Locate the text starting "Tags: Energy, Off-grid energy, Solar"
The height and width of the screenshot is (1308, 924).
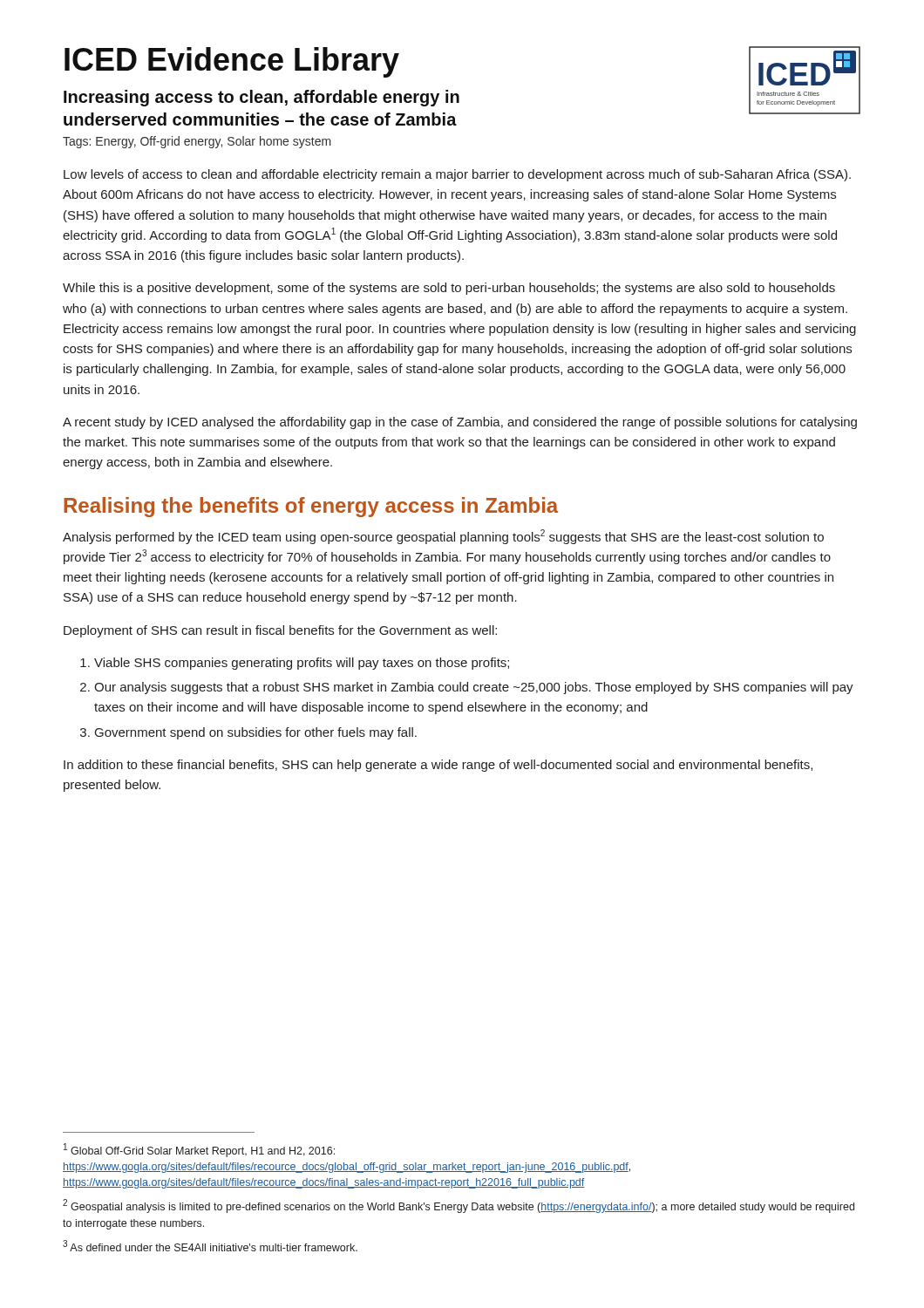click(x=197, y=141)
